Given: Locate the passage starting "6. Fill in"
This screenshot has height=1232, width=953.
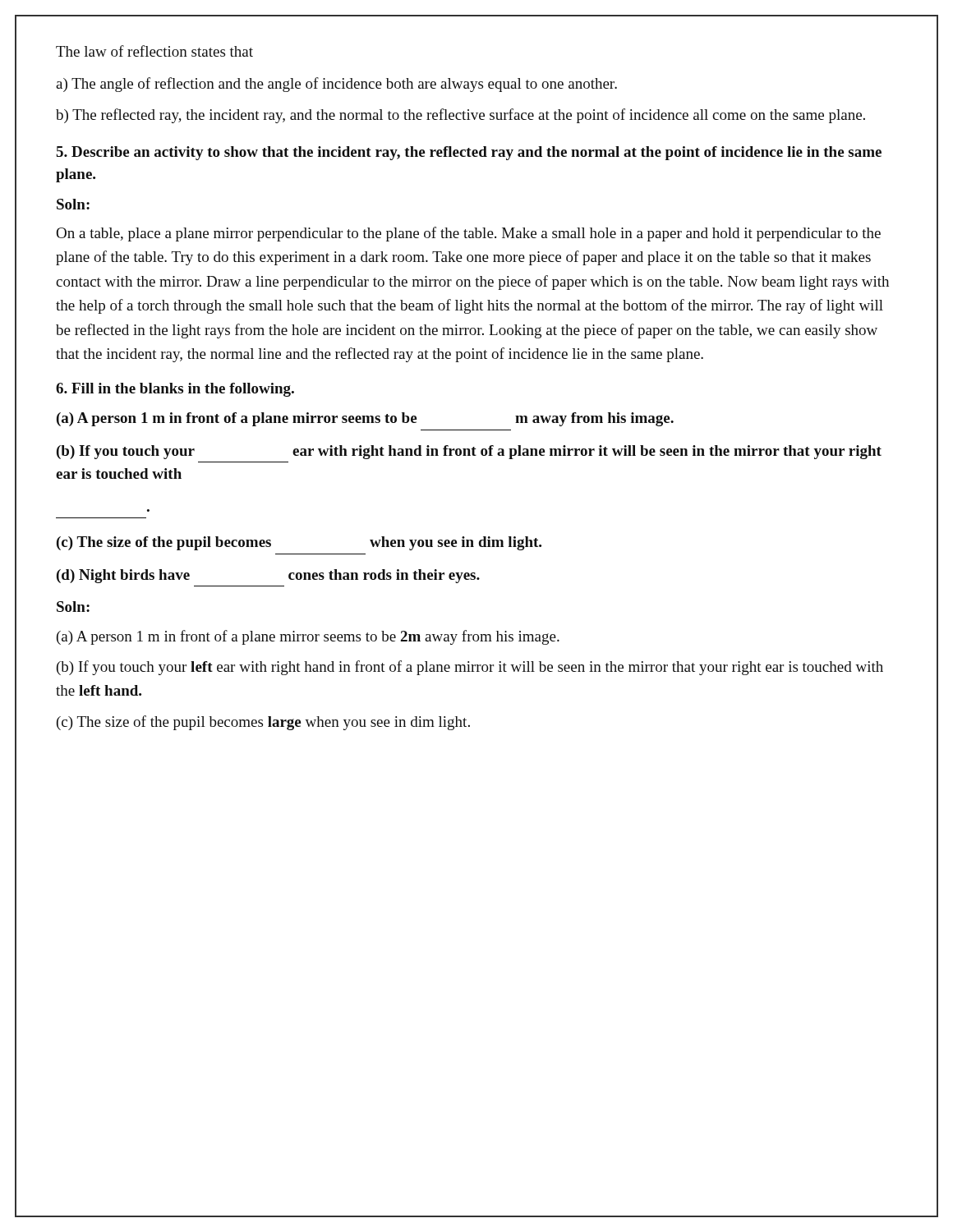Looking at the screenshot, I should (175, 388).
